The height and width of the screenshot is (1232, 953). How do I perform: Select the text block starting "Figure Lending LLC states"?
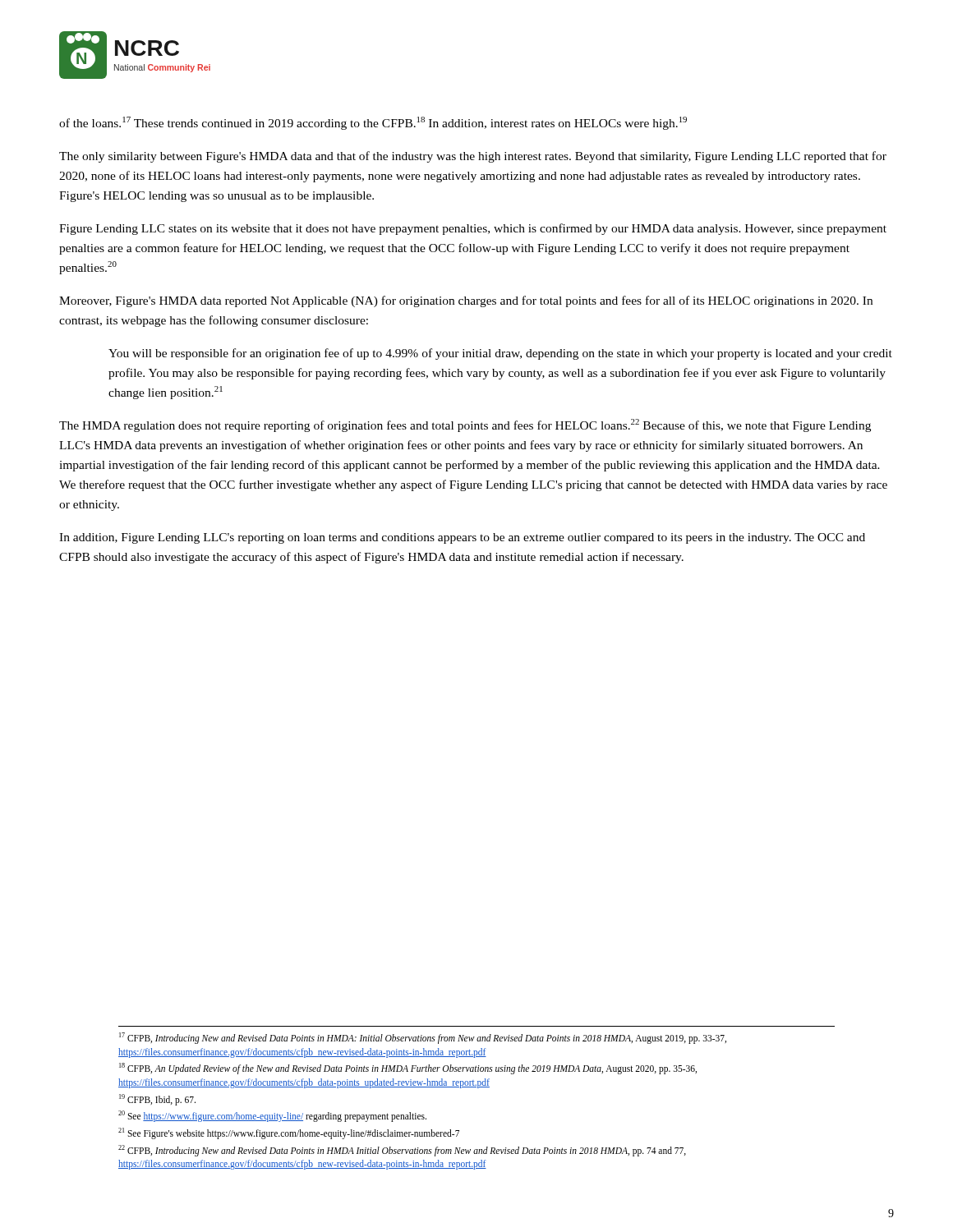click(x=476, y=248)
